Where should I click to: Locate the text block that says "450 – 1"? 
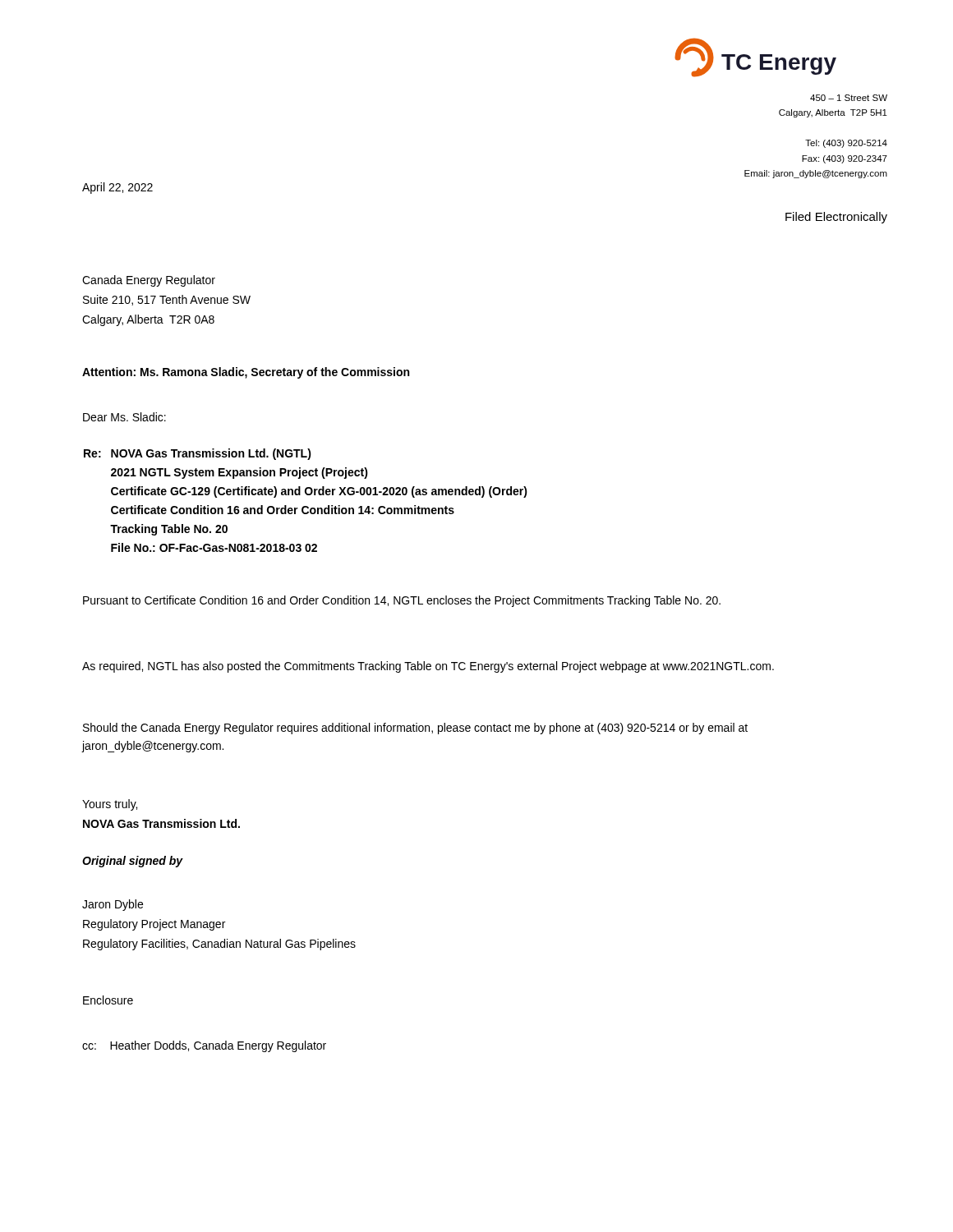816,135
